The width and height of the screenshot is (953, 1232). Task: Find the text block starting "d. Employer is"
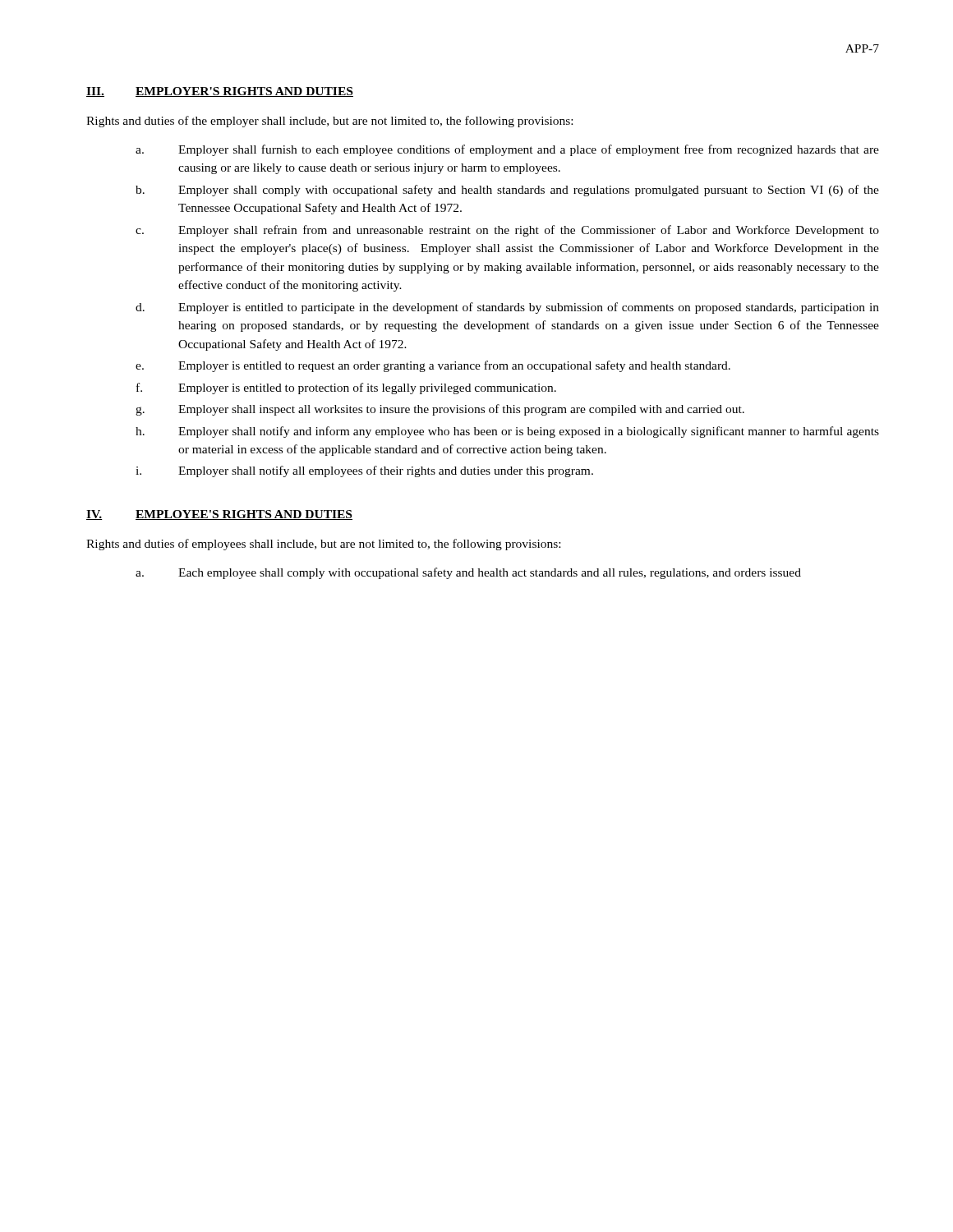pos(507,326)
